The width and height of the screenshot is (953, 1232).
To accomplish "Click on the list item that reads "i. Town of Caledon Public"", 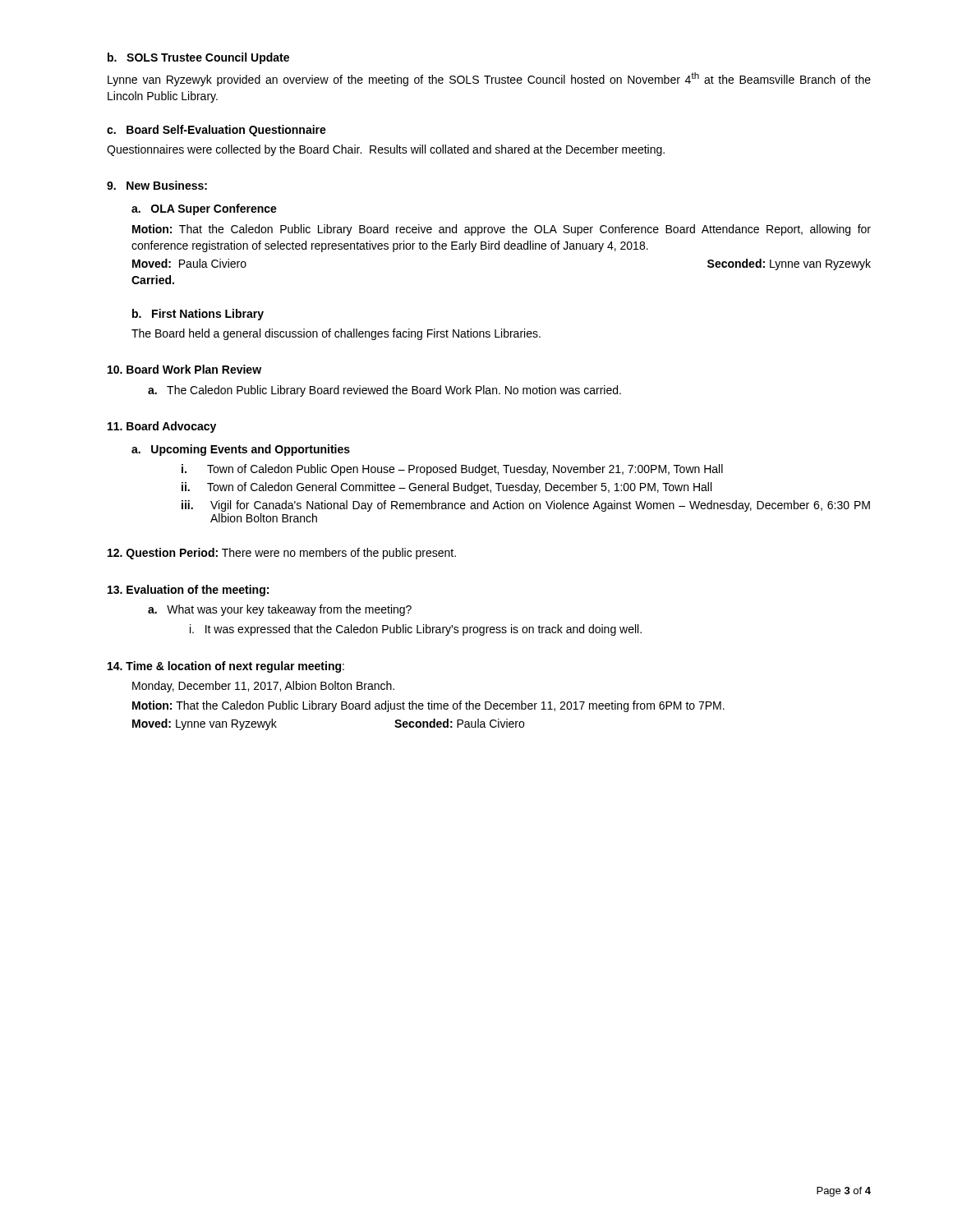I will point(526,469).
